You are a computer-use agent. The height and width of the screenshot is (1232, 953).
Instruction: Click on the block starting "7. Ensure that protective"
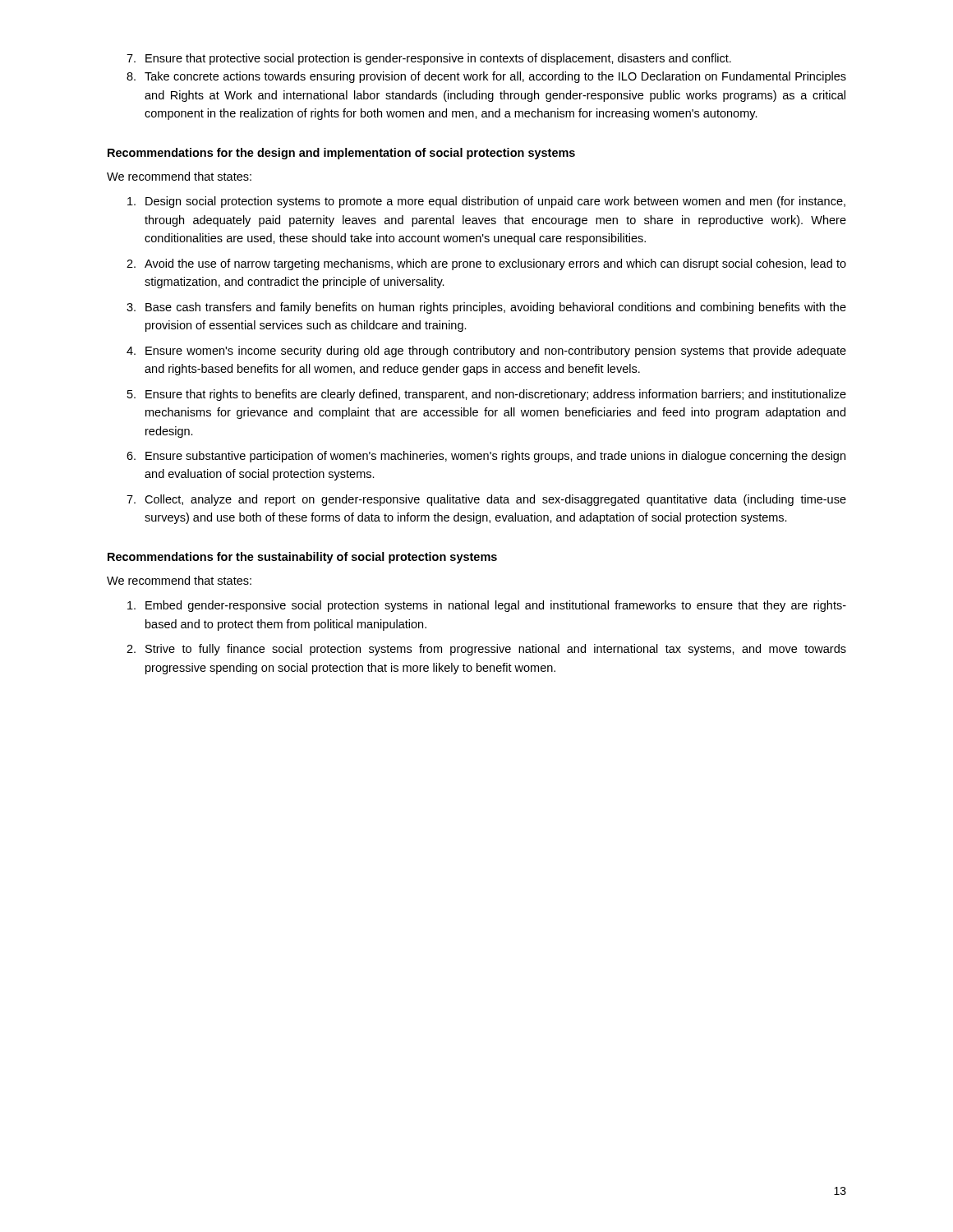click(x=476, y=59)
